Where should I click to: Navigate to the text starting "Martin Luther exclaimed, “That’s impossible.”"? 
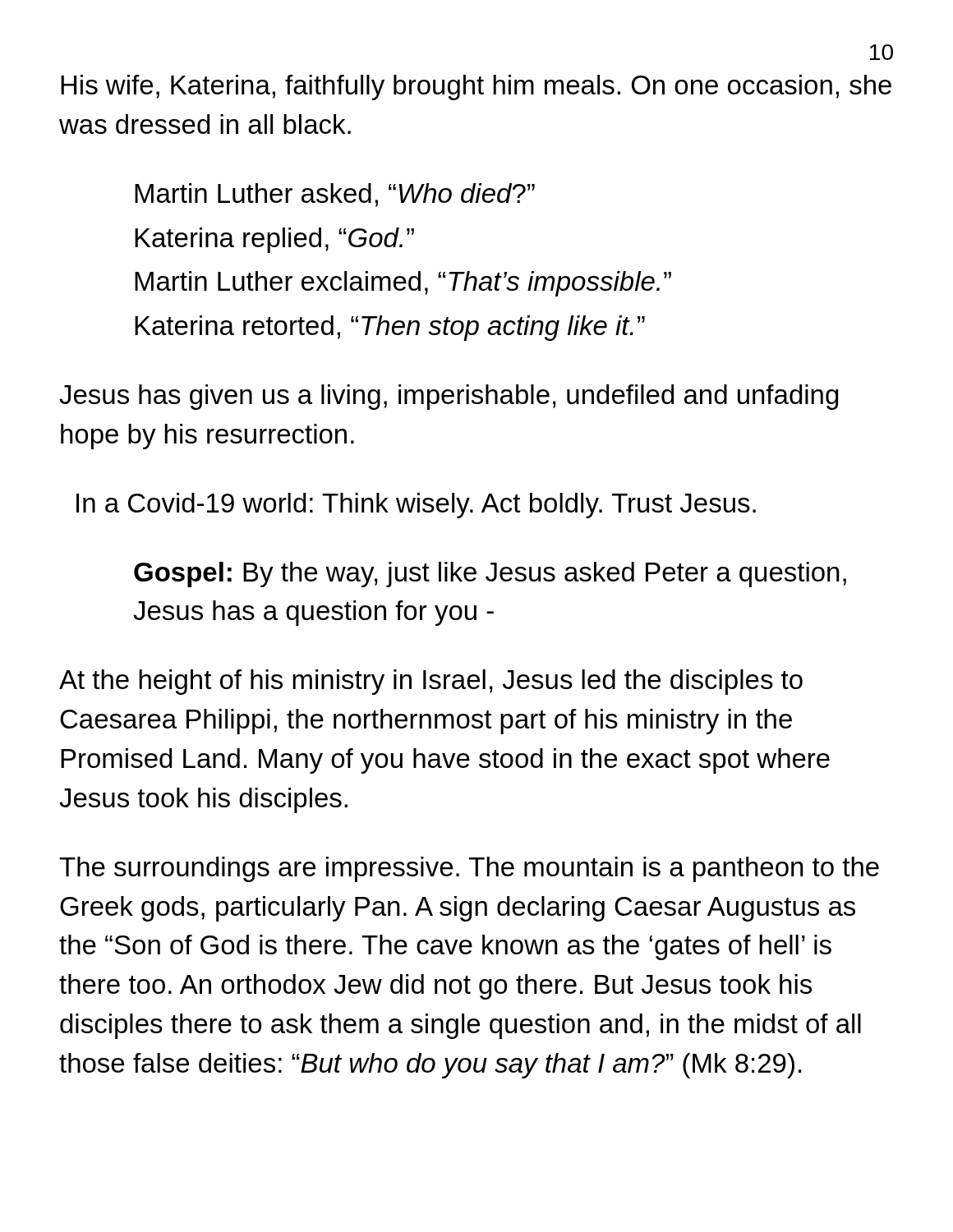pos(403,282)
